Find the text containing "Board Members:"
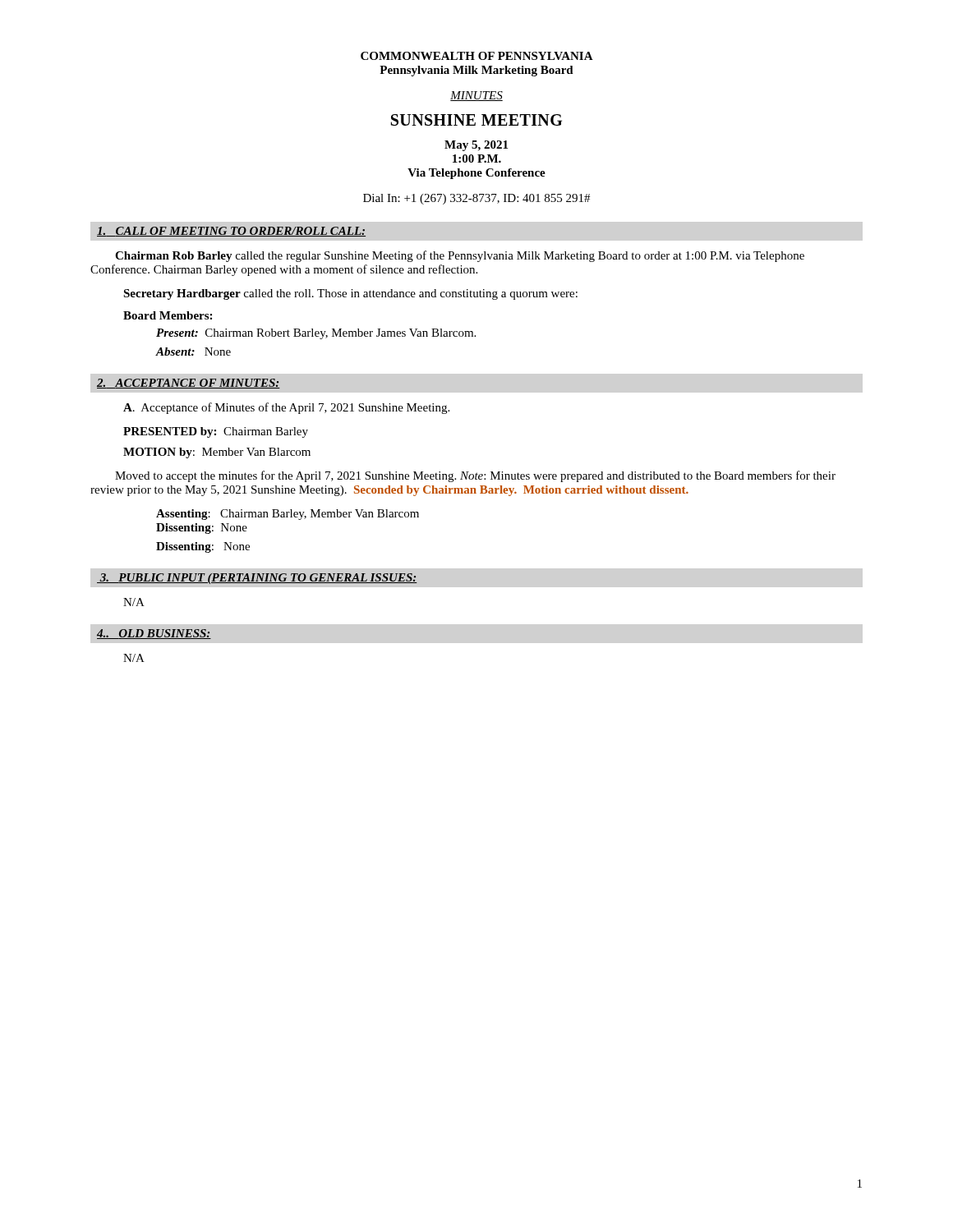The image size is (953, 1232). pyautogui.click(x=168, y=315)
